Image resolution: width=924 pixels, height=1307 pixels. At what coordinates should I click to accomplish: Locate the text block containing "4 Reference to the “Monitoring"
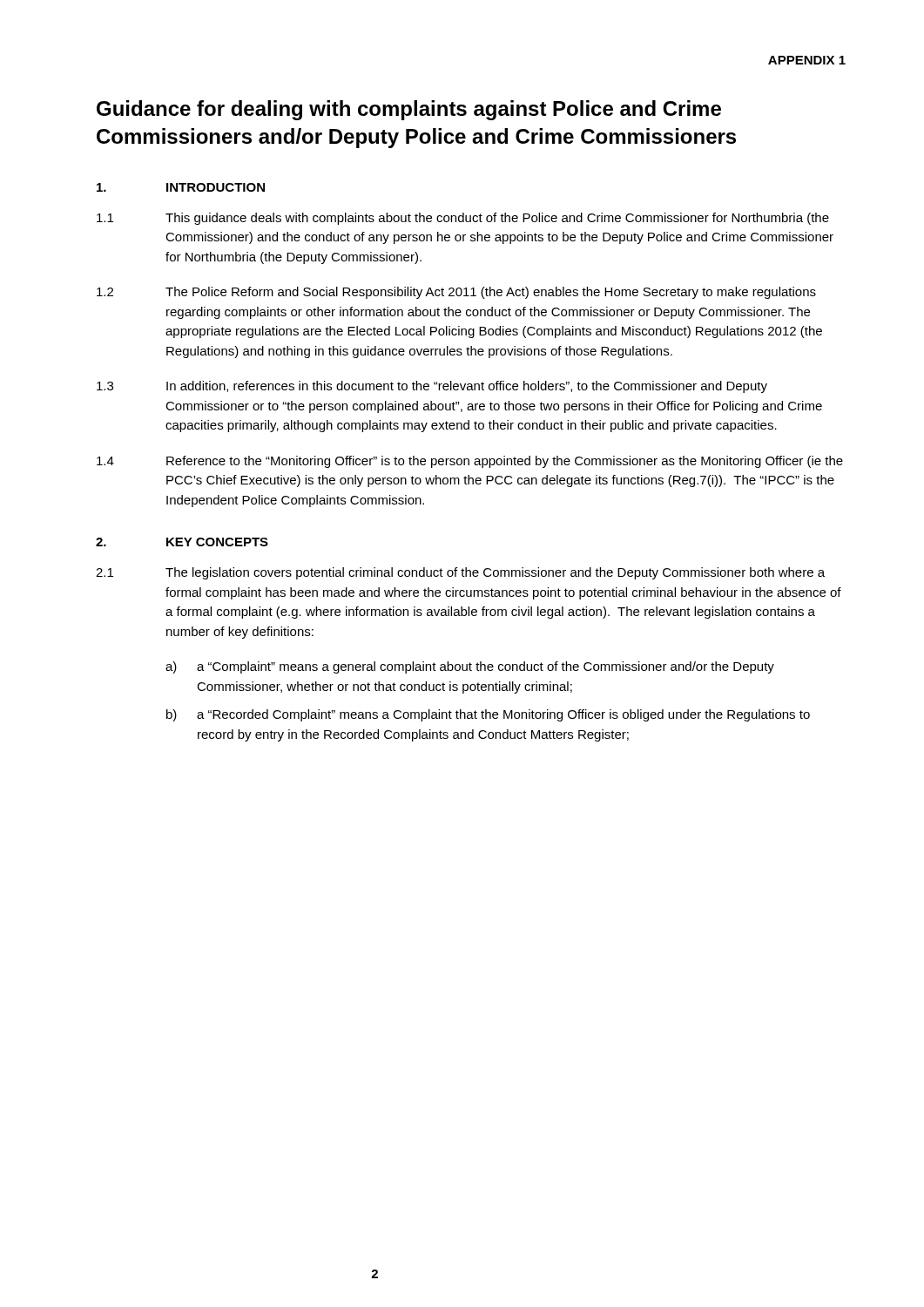tap(471, 481)
